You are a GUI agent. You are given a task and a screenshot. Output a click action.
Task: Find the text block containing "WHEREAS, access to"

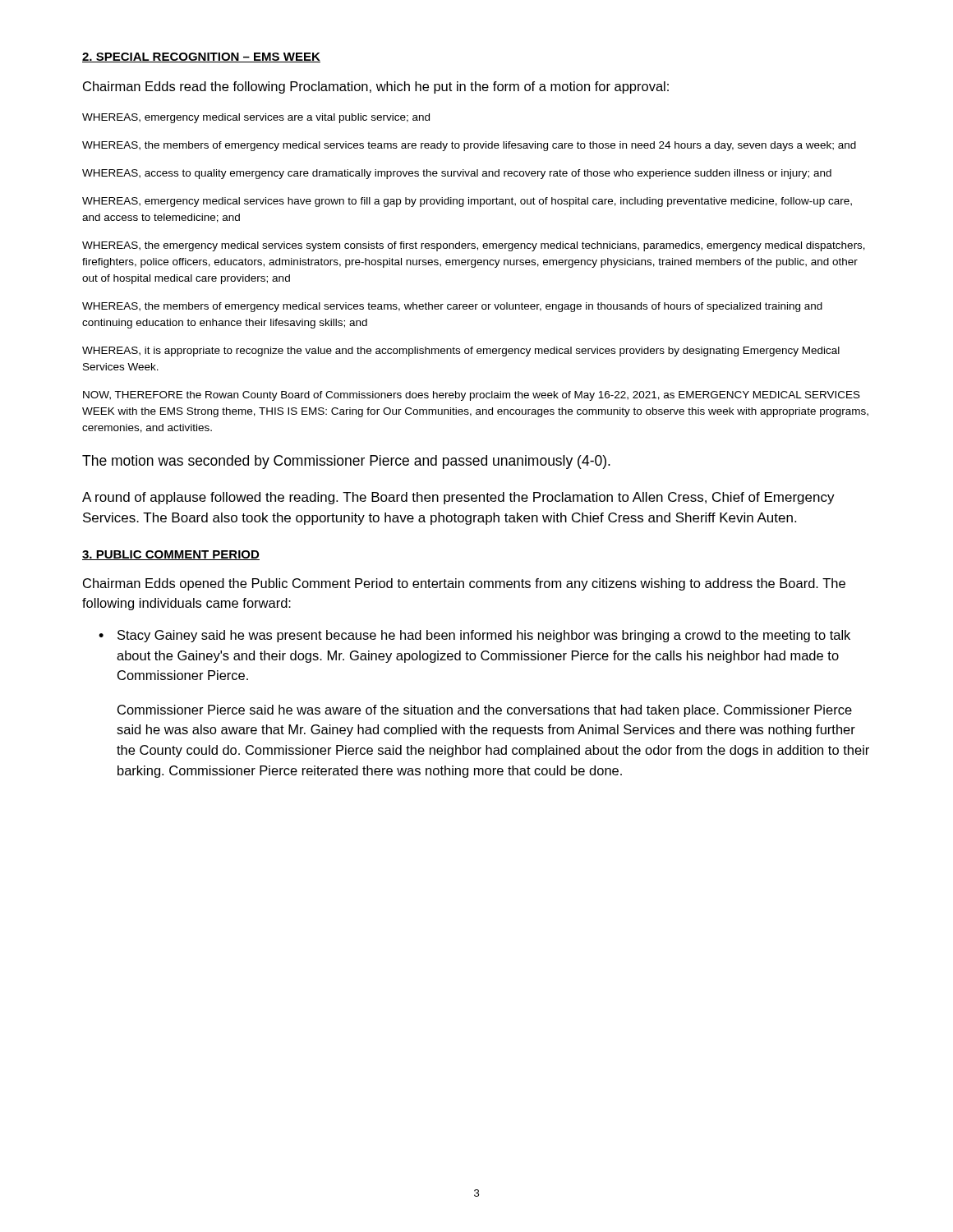click(476, 173)
